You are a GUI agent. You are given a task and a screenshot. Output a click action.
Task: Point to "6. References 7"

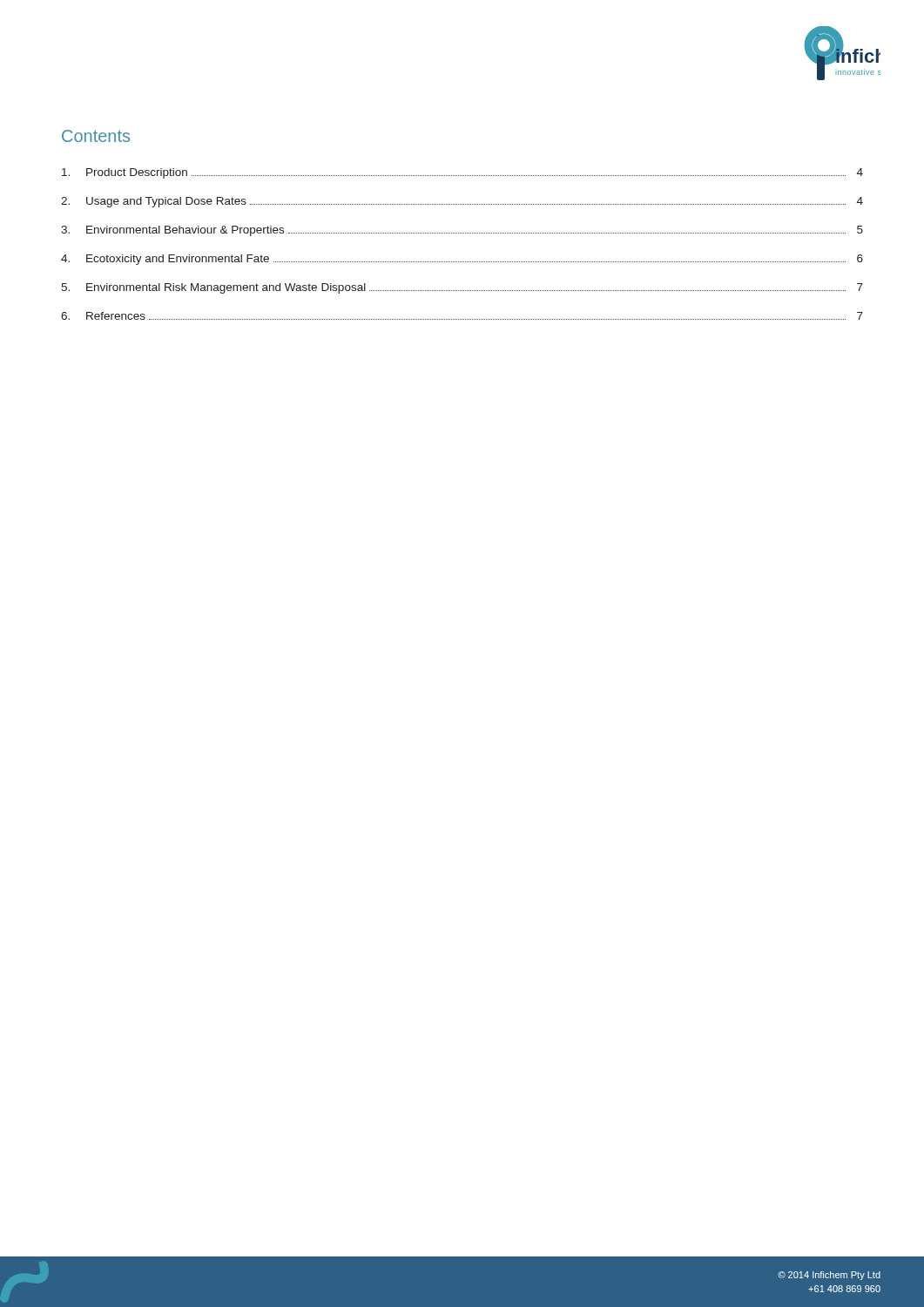pos(462,316)
